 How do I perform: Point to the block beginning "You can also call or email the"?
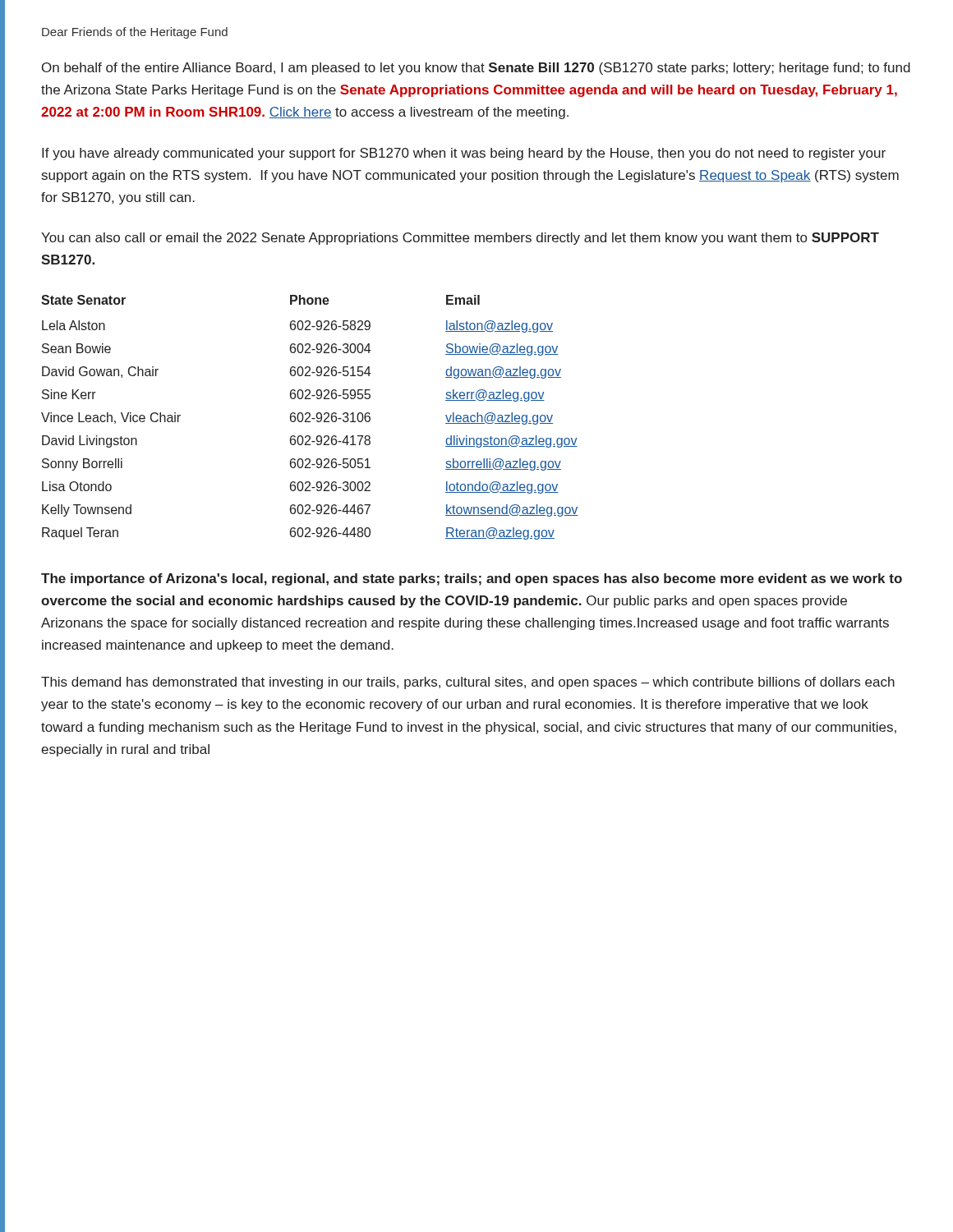pos(460,249)
